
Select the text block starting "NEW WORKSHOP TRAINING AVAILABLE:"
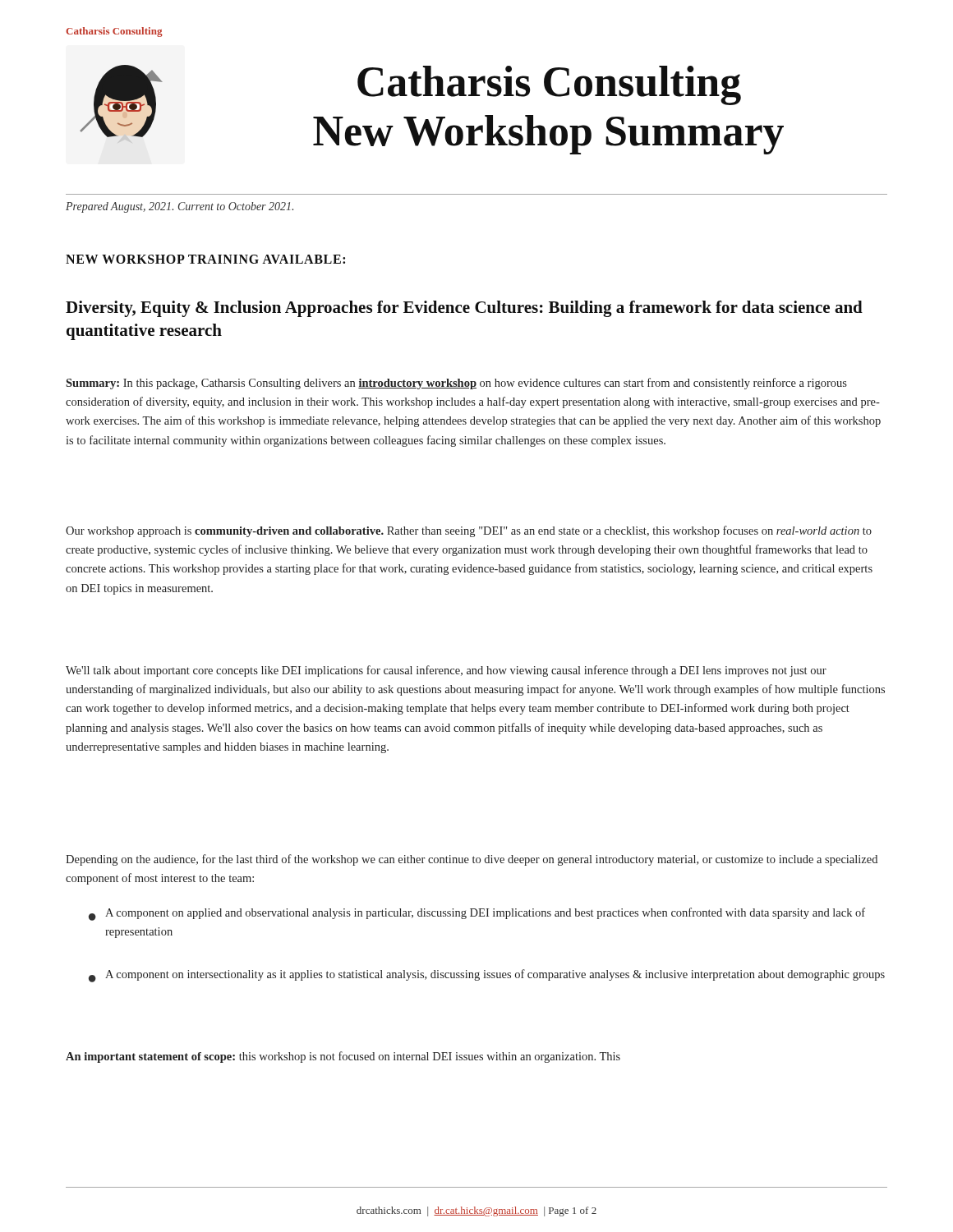[x=206, y=259]
